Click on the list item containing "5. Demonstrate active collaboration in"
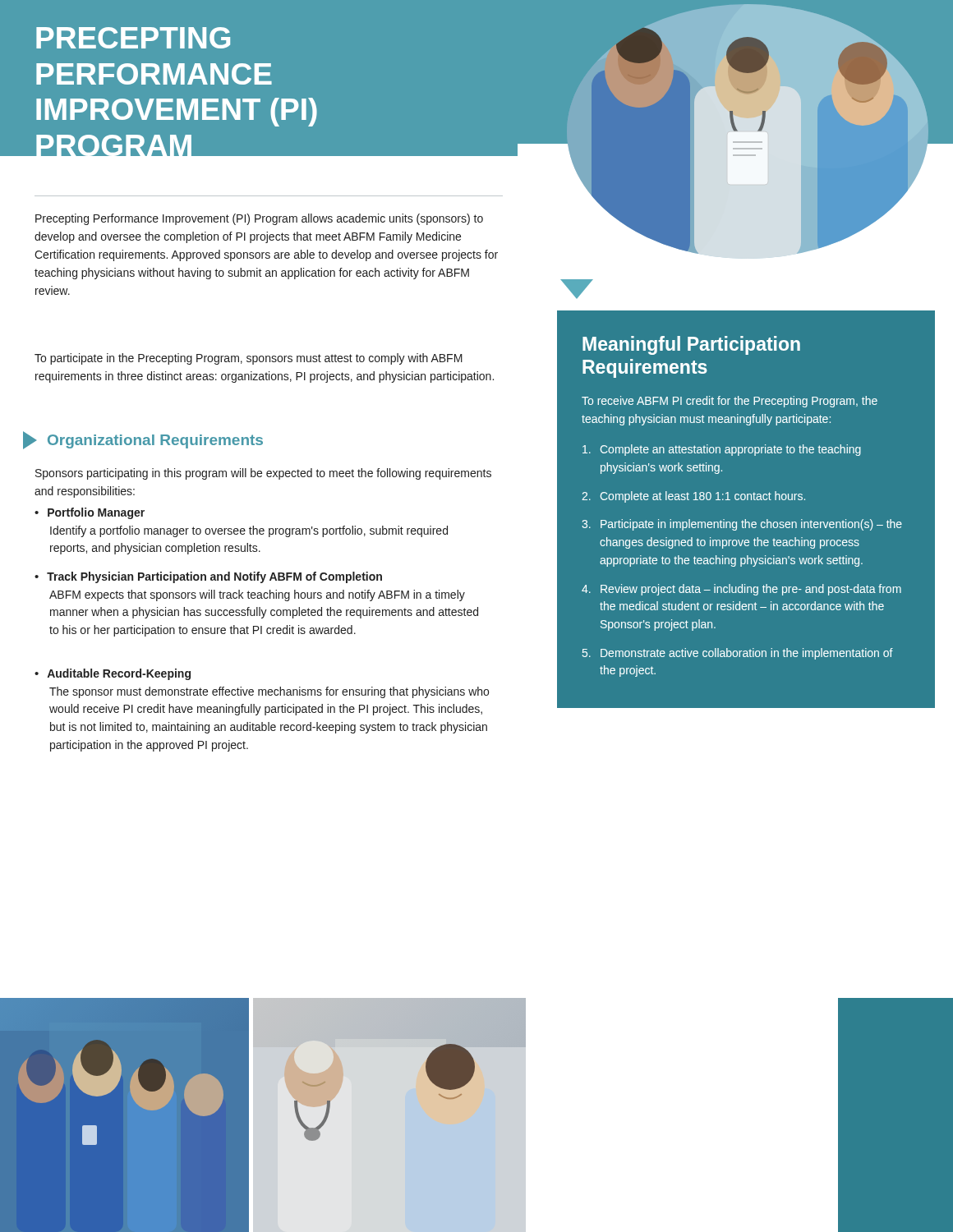Screen dimensions: 1232x953 pos(746,662)
